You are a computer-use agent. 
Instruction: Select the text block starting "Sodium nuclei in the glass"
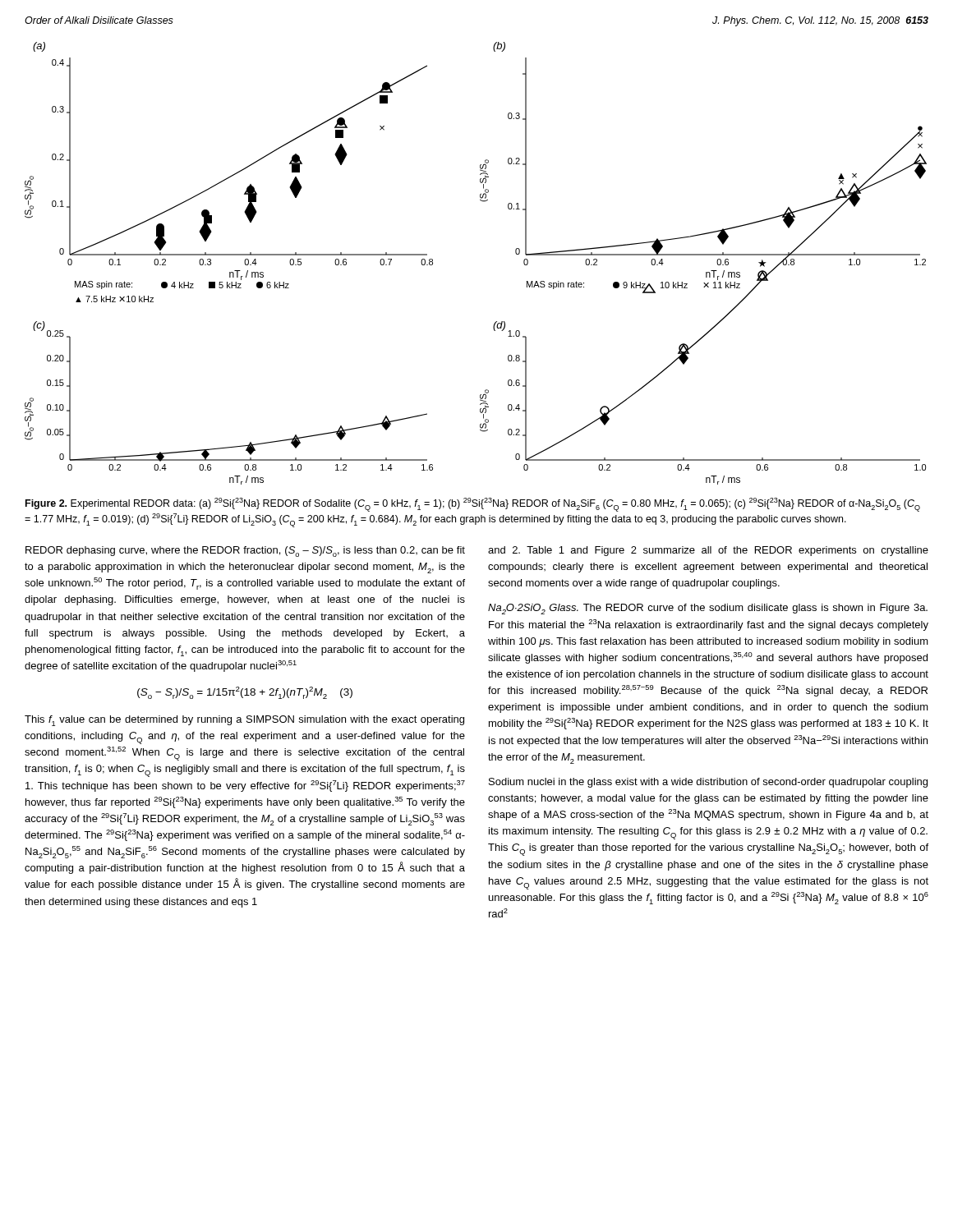[x=708, y=847]
